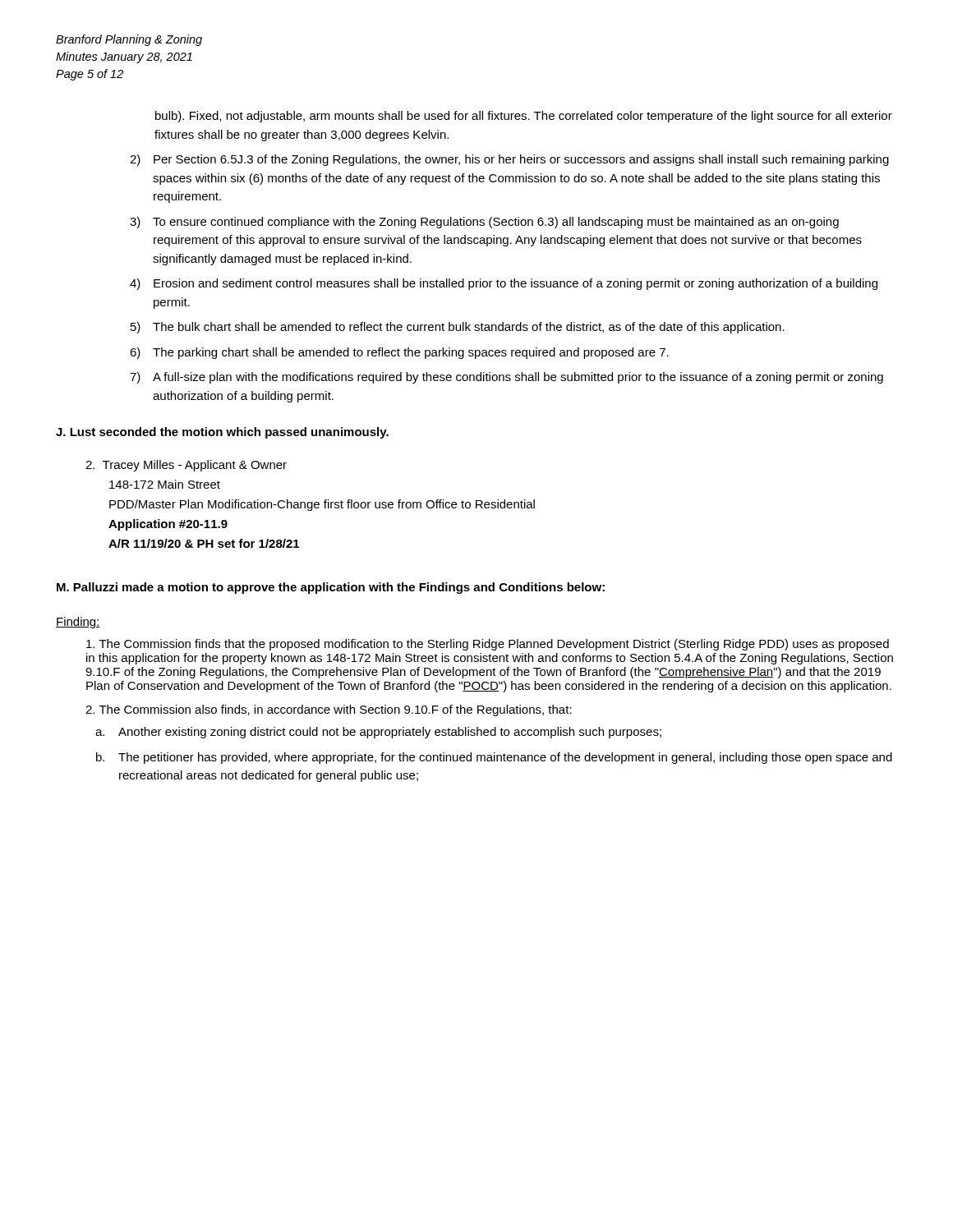Navigate to the text starting "bulb). Fixed, not adjustable, arm"

(x=523, y=125)
